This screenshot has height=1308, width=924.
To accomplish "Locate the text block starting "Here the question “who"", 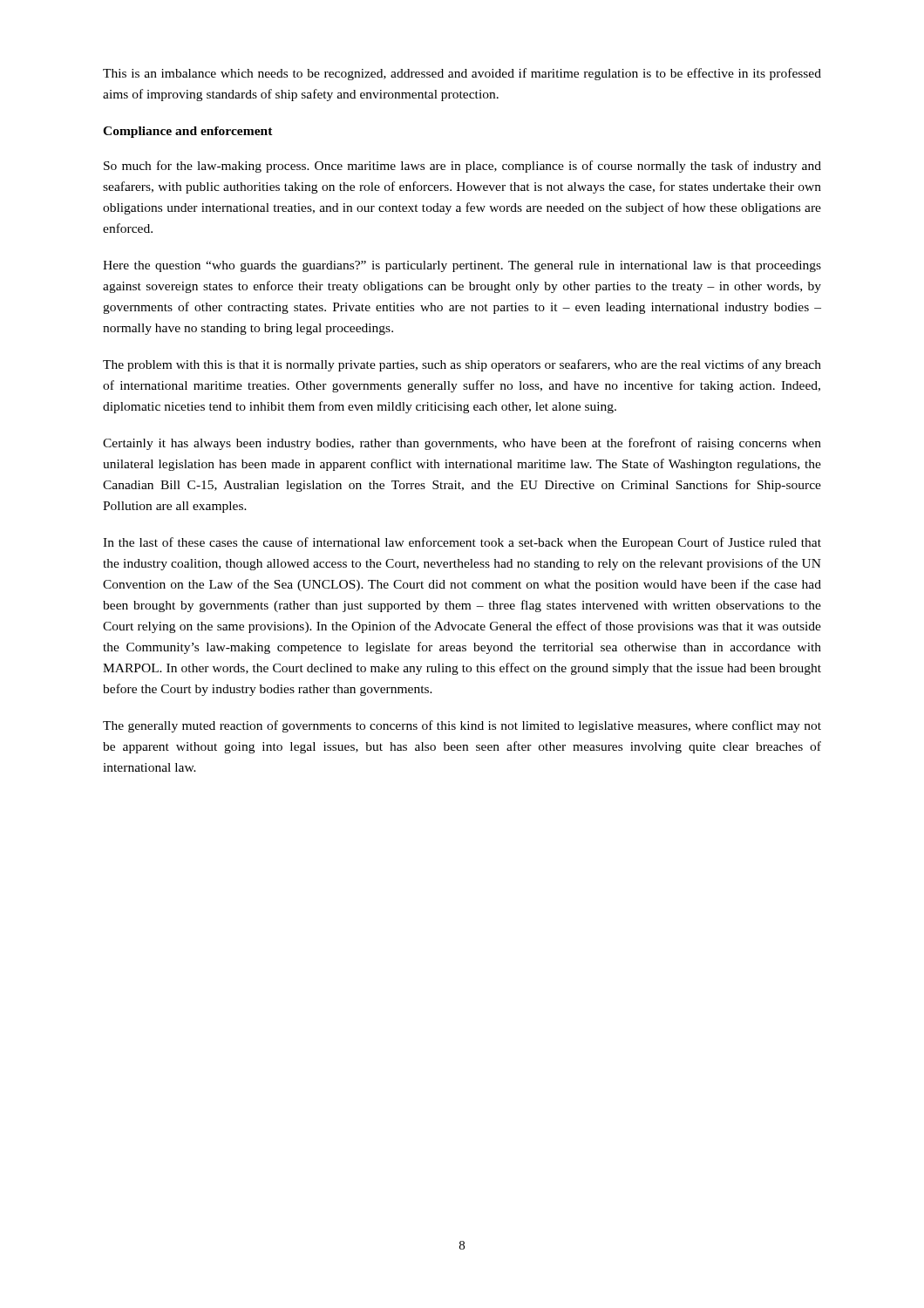I will tap(462, 296).
